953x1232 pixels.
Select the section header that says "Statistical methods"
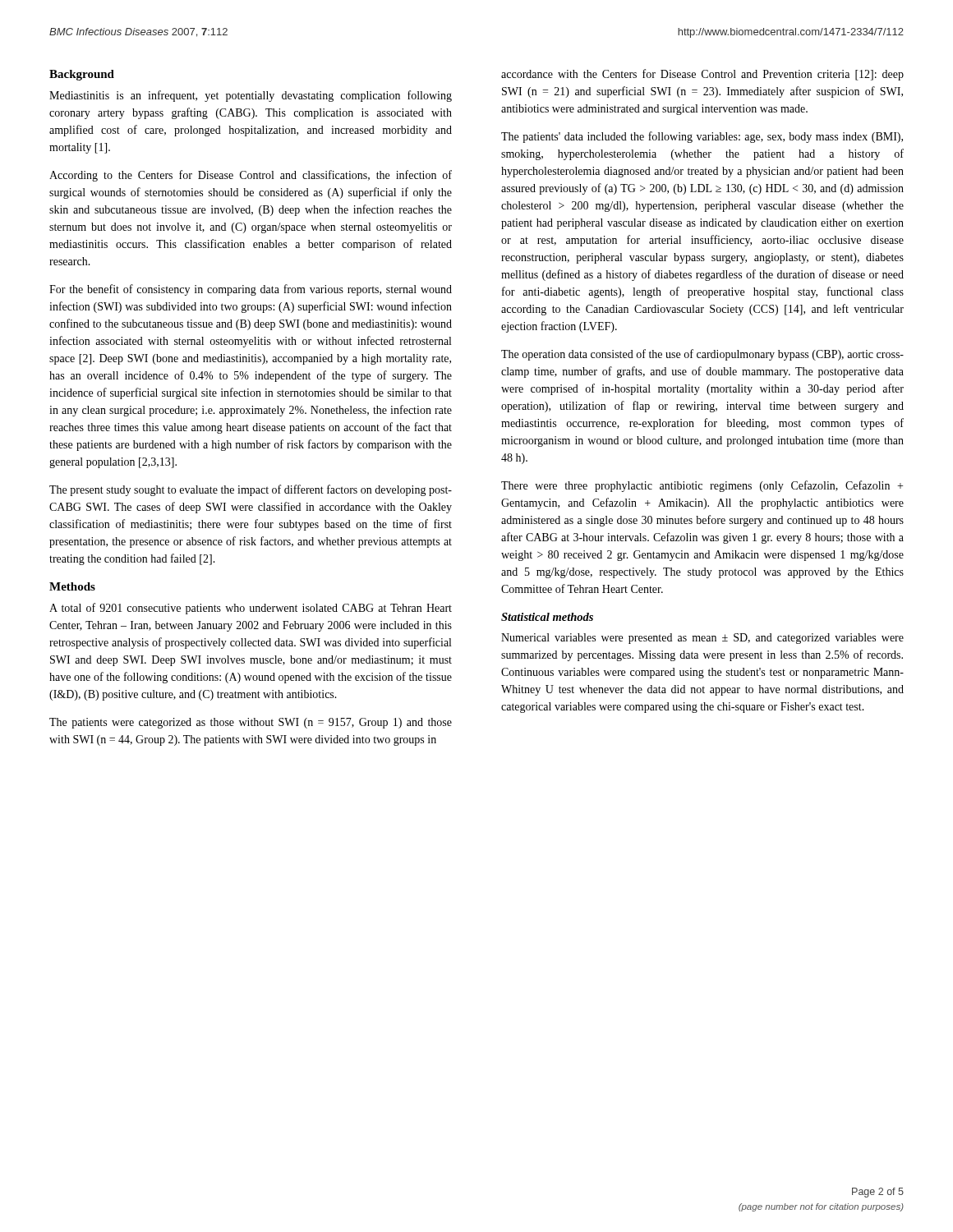[x=547, y=617]
